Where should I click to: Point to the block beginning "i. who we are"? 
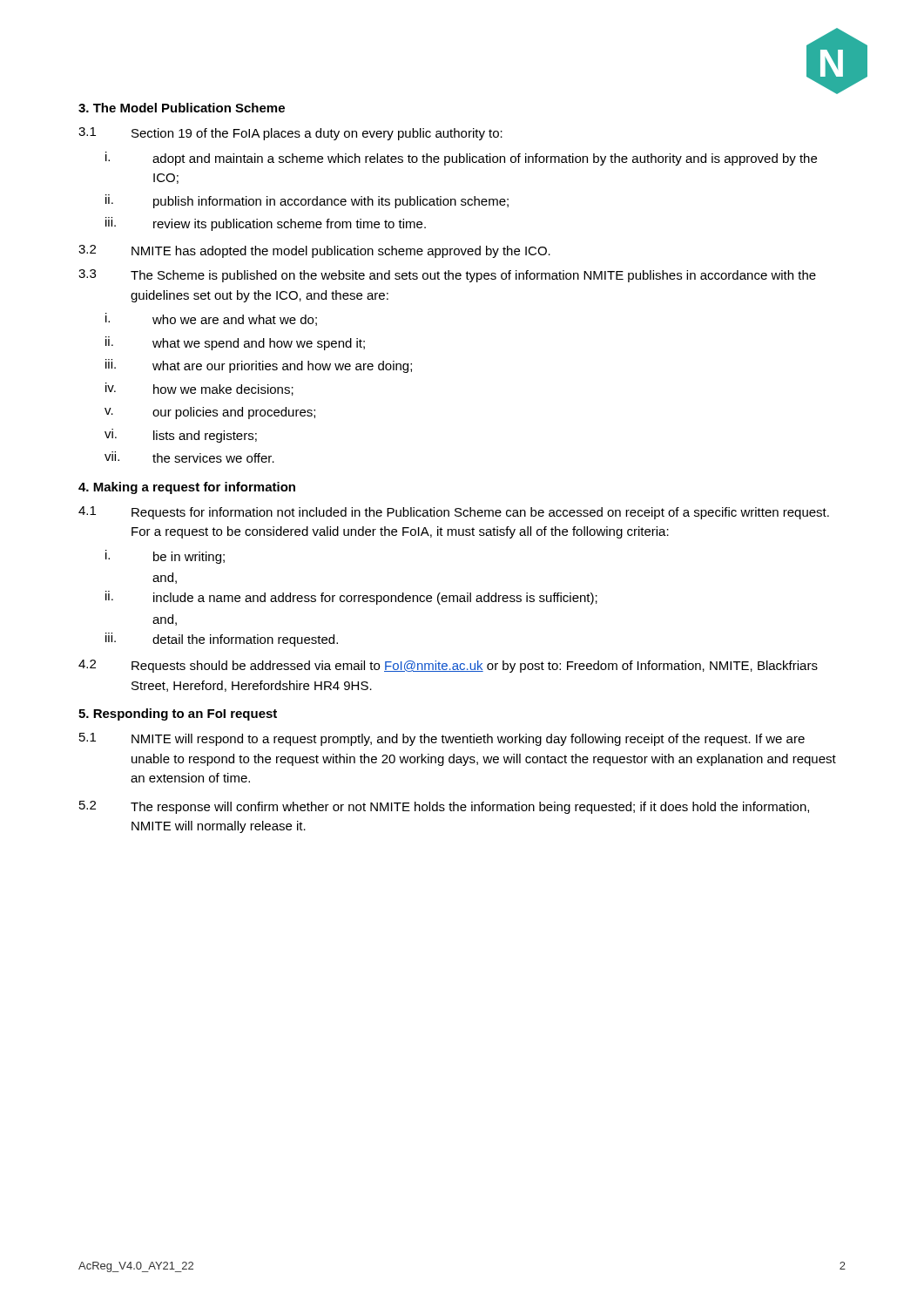[x=211, y=319]
